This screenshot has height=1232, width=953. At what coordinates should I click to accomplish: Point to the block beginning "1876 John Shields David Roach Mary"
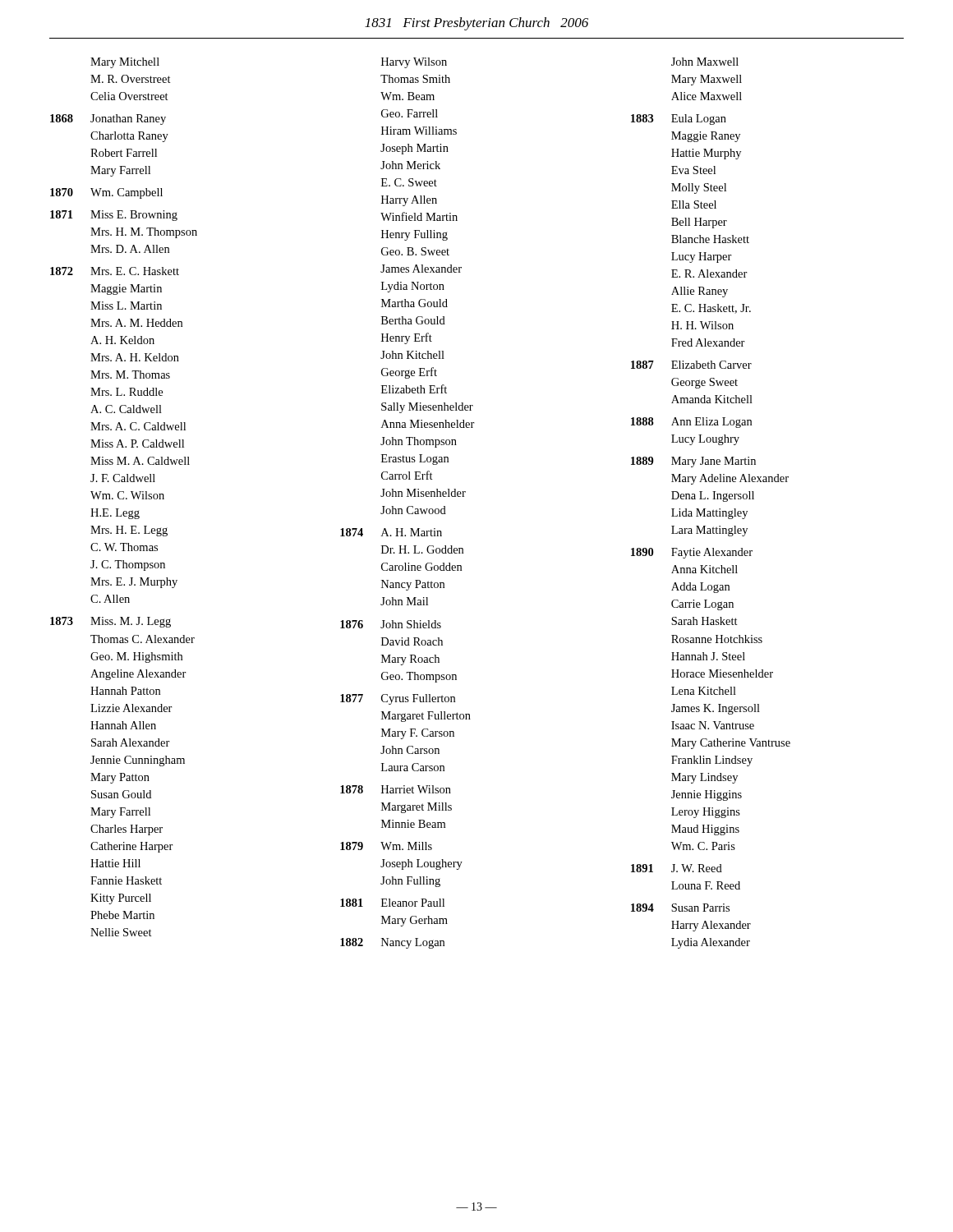click(391, 624)
